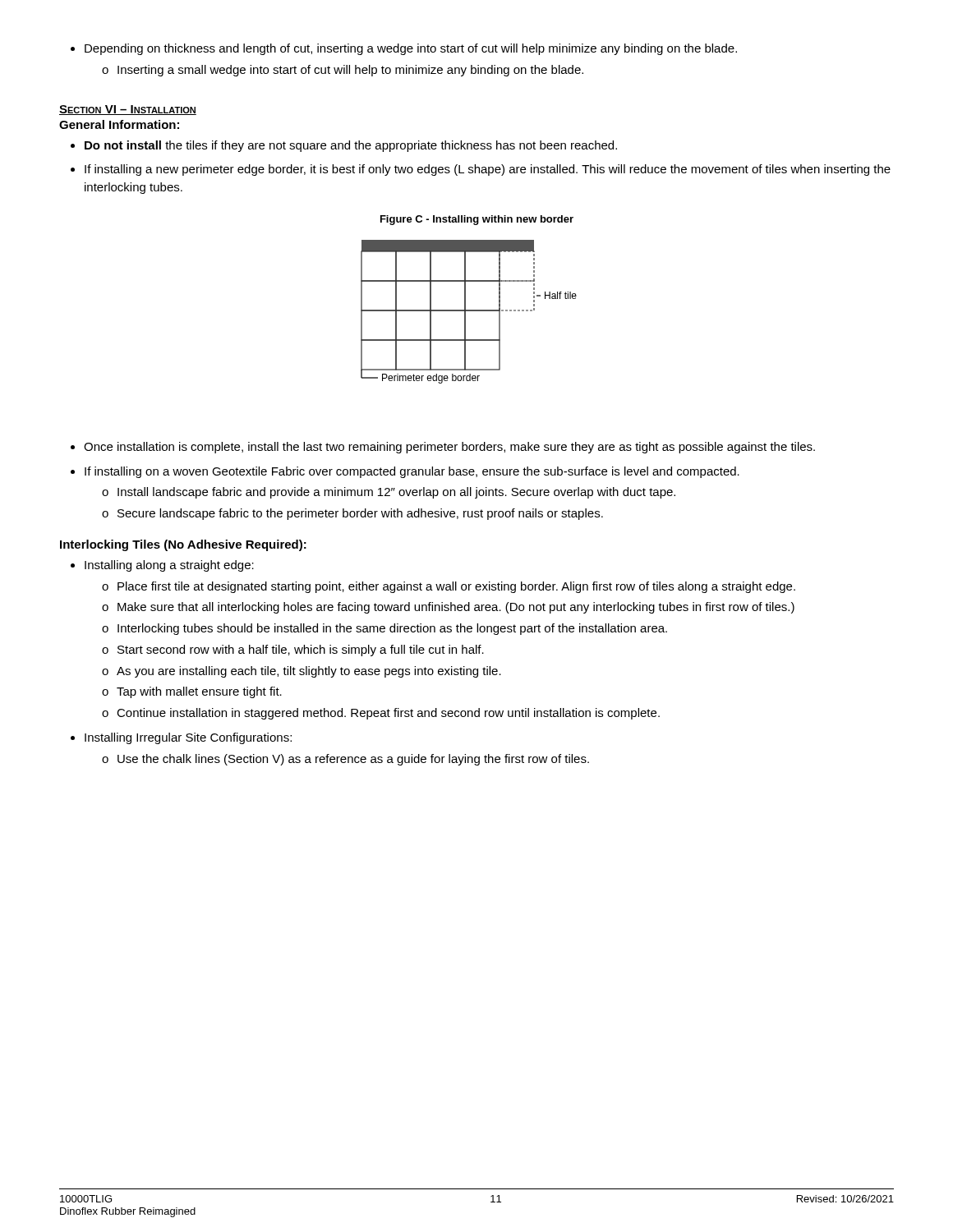Click on the engineering diagram
Image resolution: width=953 pixels, height=1232 pixels.
476,326
